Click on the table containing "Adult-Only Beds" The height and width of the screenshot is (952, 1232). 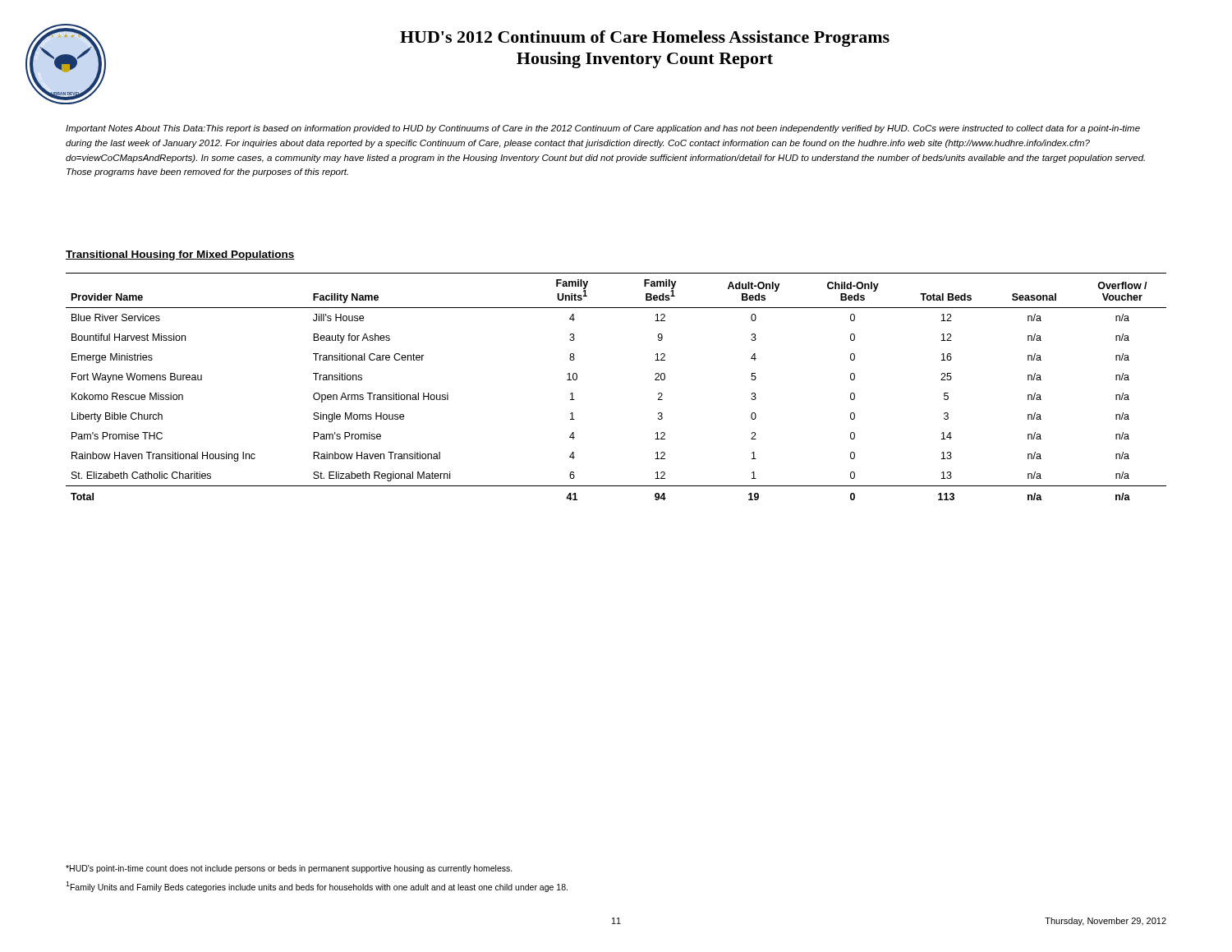616,390
